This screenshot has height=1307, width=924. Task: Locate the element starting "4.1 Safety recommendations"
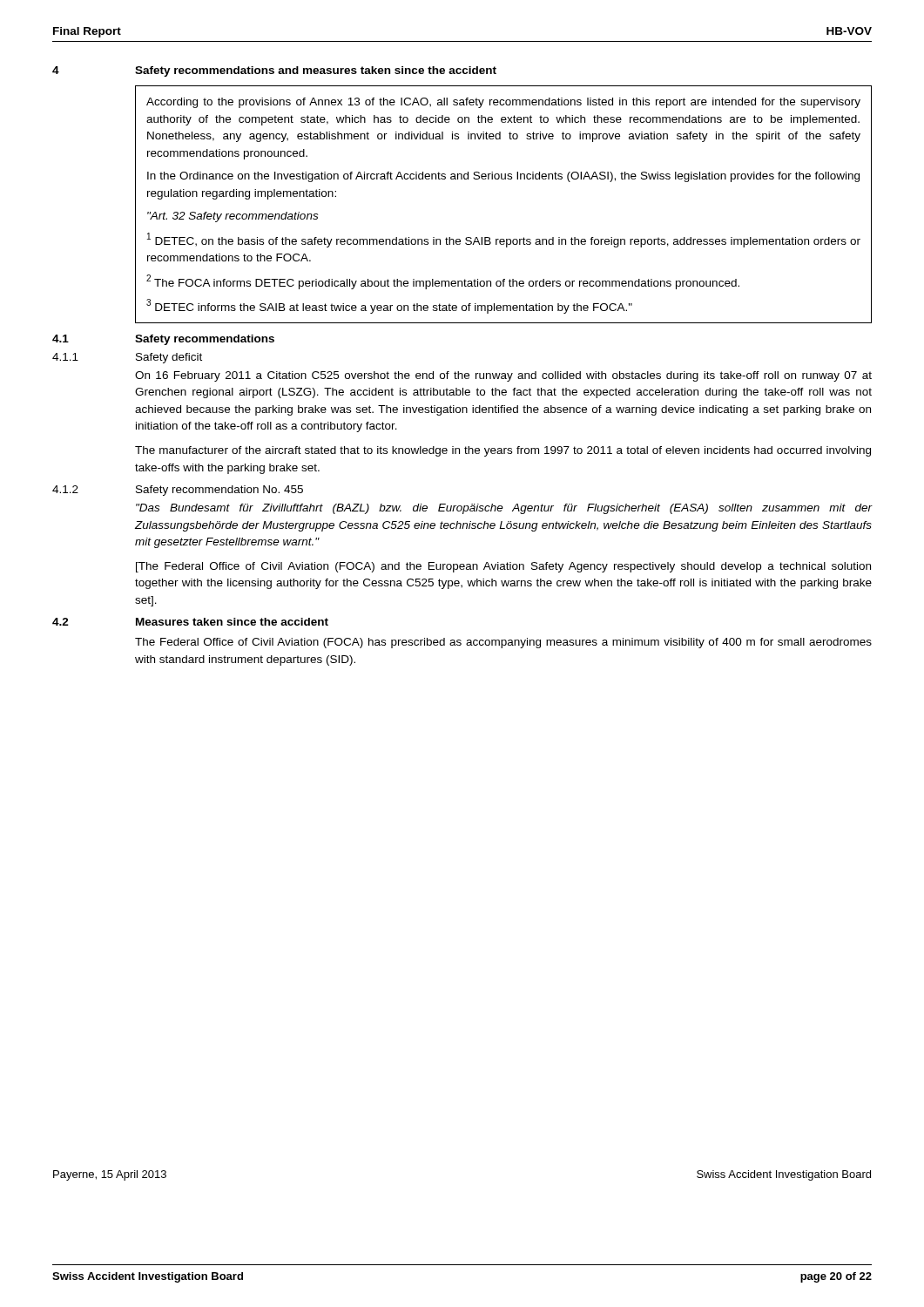click(164, 338)
